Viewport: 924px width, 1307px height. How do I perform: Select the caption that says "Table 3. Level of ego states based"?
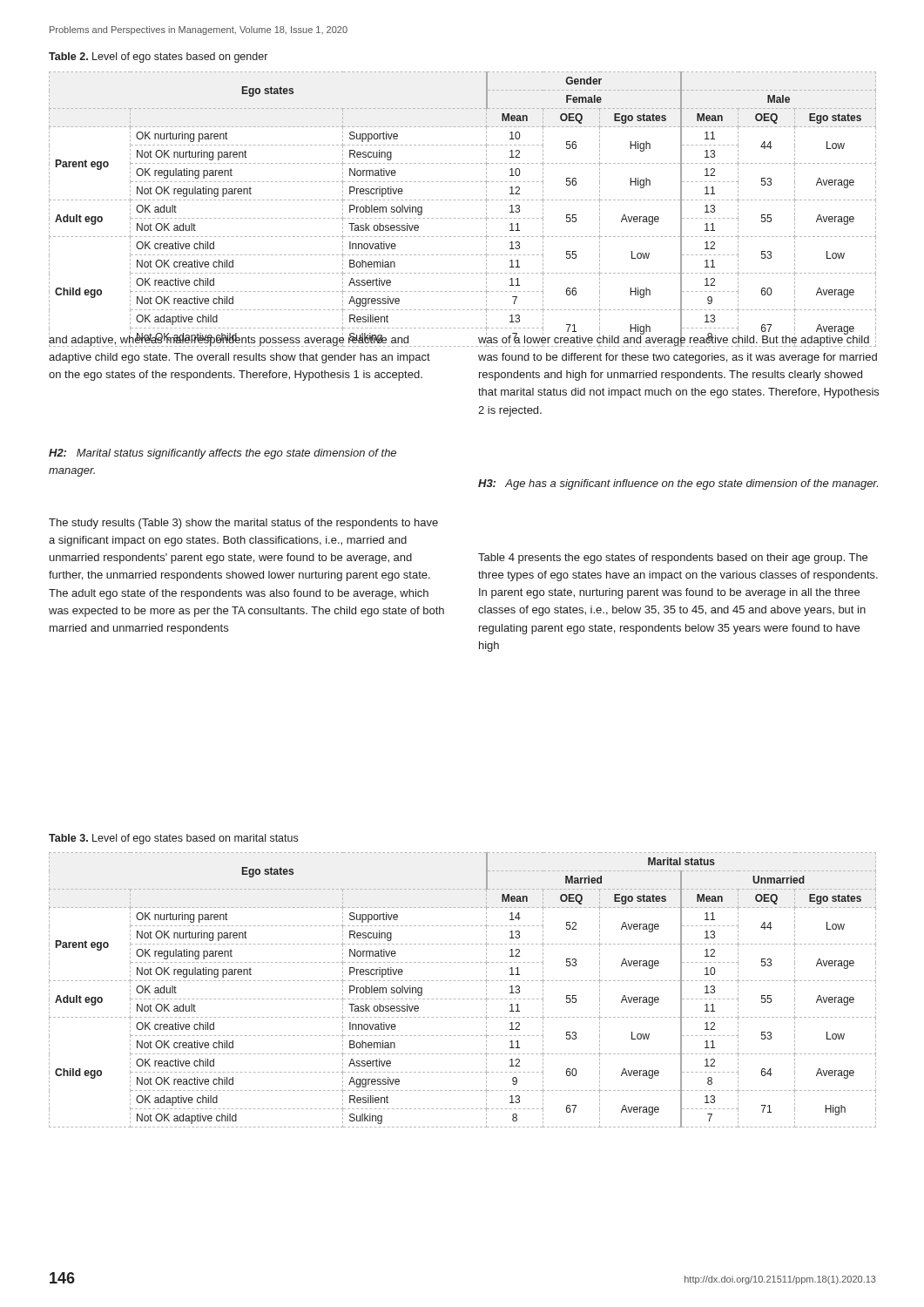tap(174, 838)
